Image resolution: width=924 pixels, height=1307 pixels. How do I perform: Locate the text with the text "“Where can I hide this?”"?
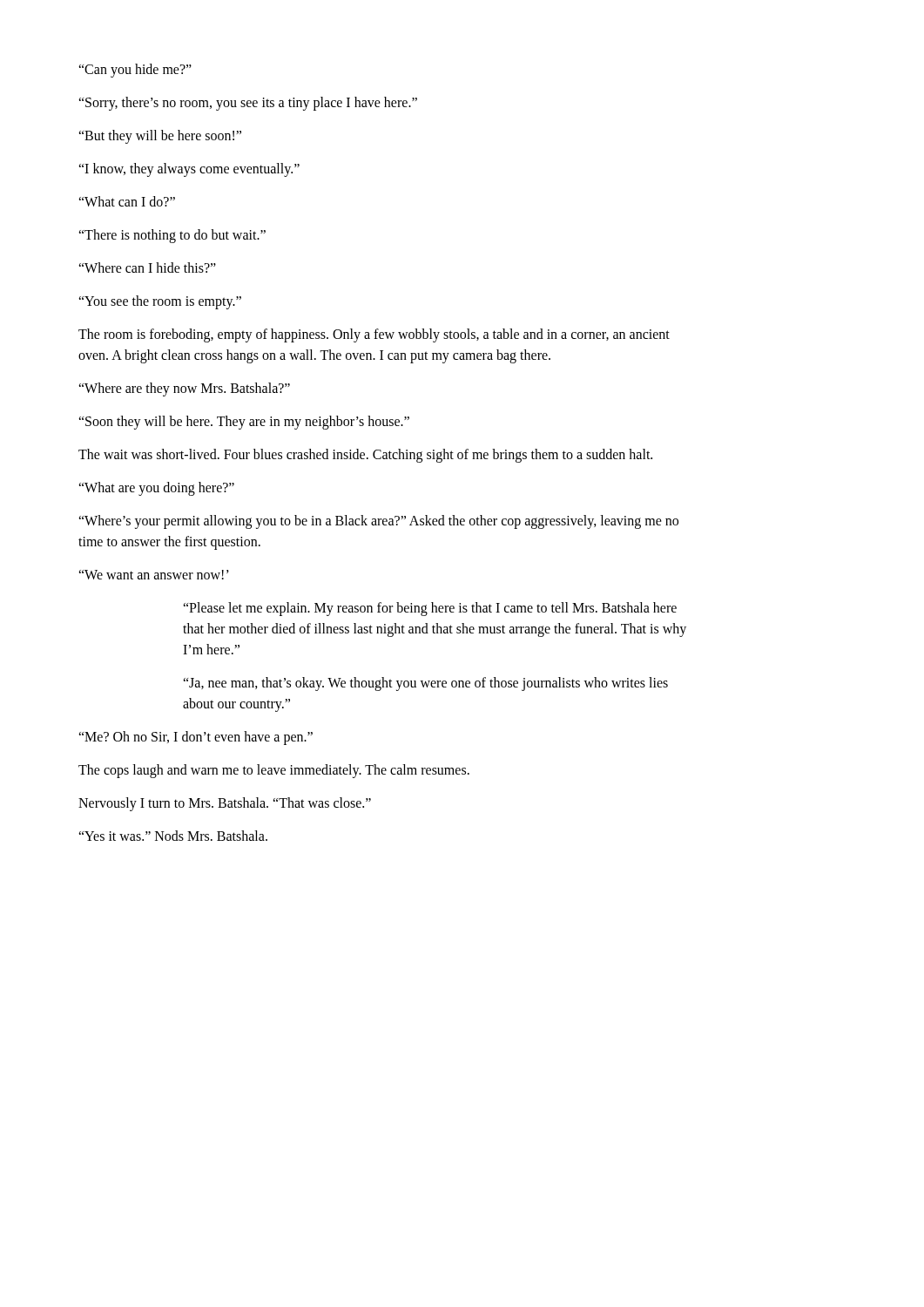tap(147, 268)
